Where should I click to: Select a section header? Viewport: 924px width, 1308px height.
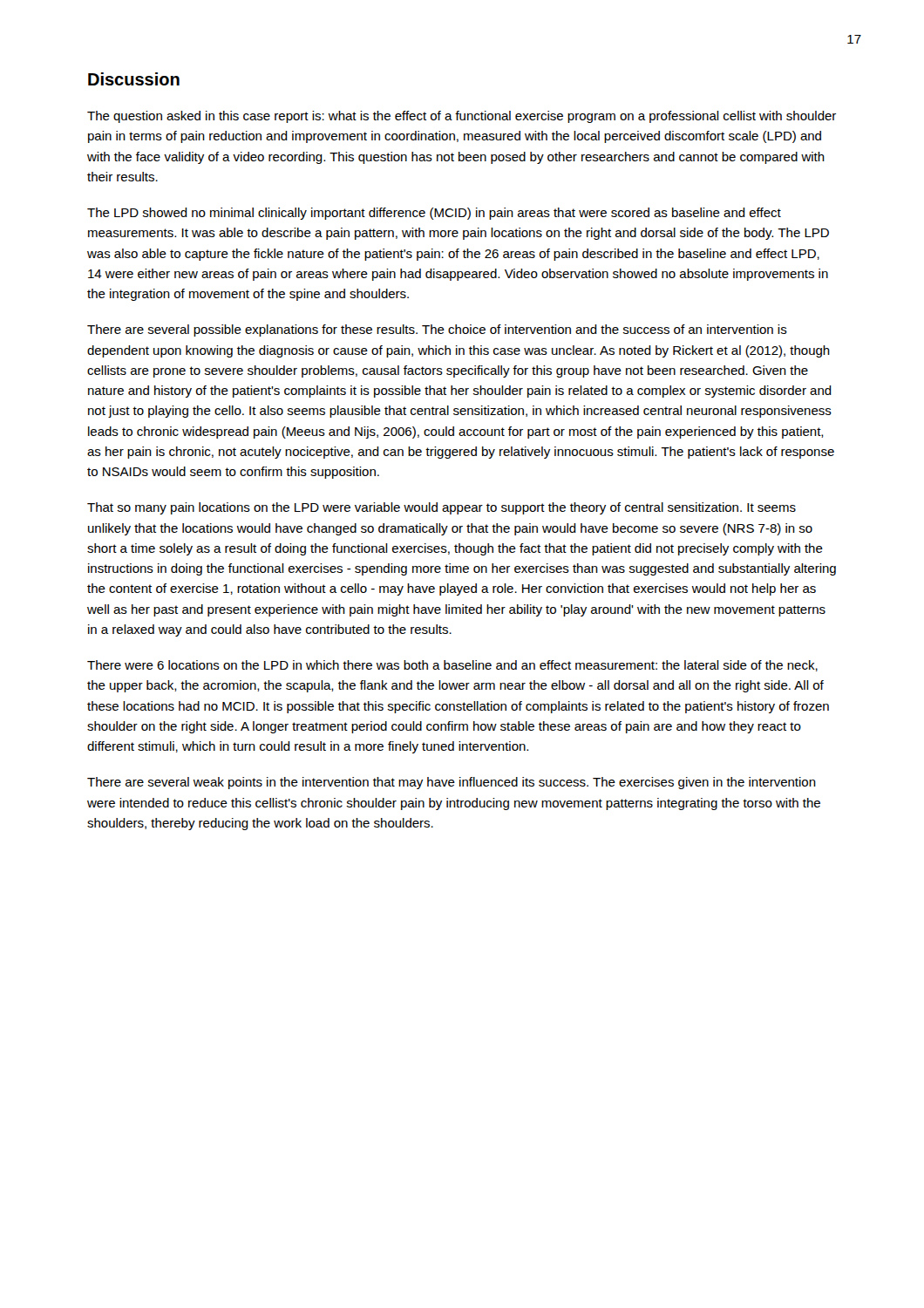pos(134,79)
